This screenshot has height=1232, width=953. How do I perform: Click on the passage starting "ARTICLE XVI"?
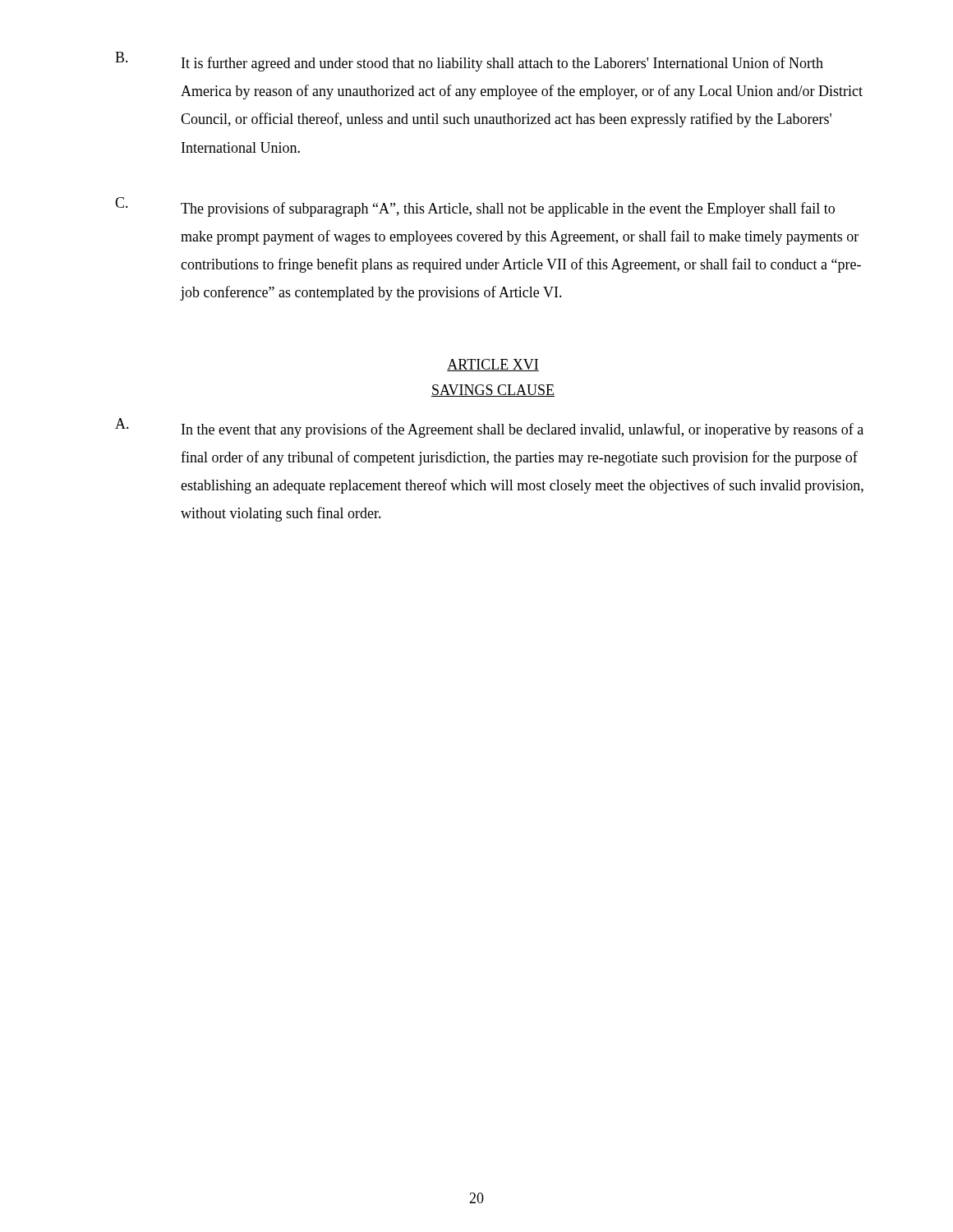pos(493,364)
